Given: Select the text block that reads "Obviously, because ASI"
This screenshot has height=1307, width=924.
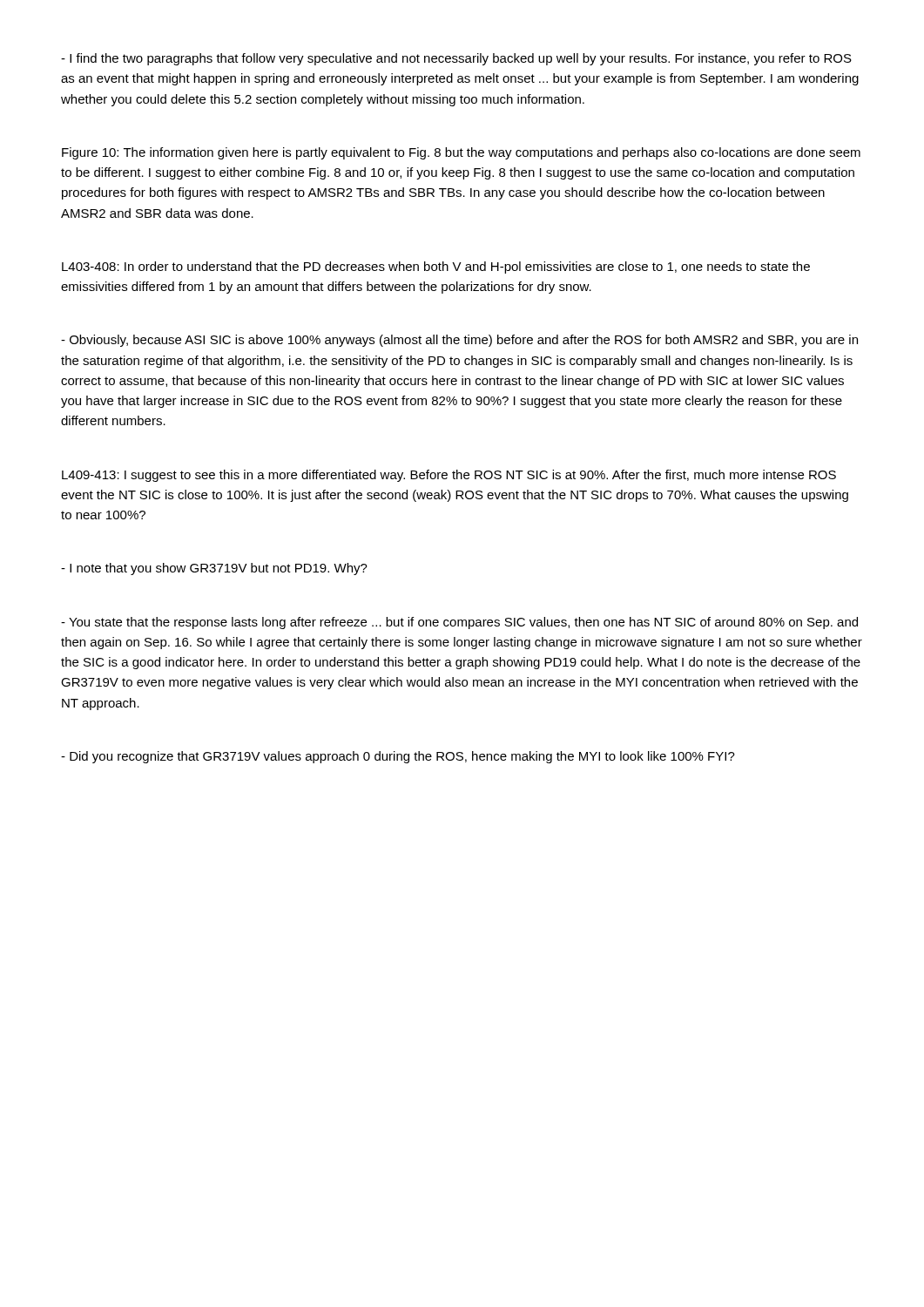Looking at the screenshot, I should click(x=460, y=380).
